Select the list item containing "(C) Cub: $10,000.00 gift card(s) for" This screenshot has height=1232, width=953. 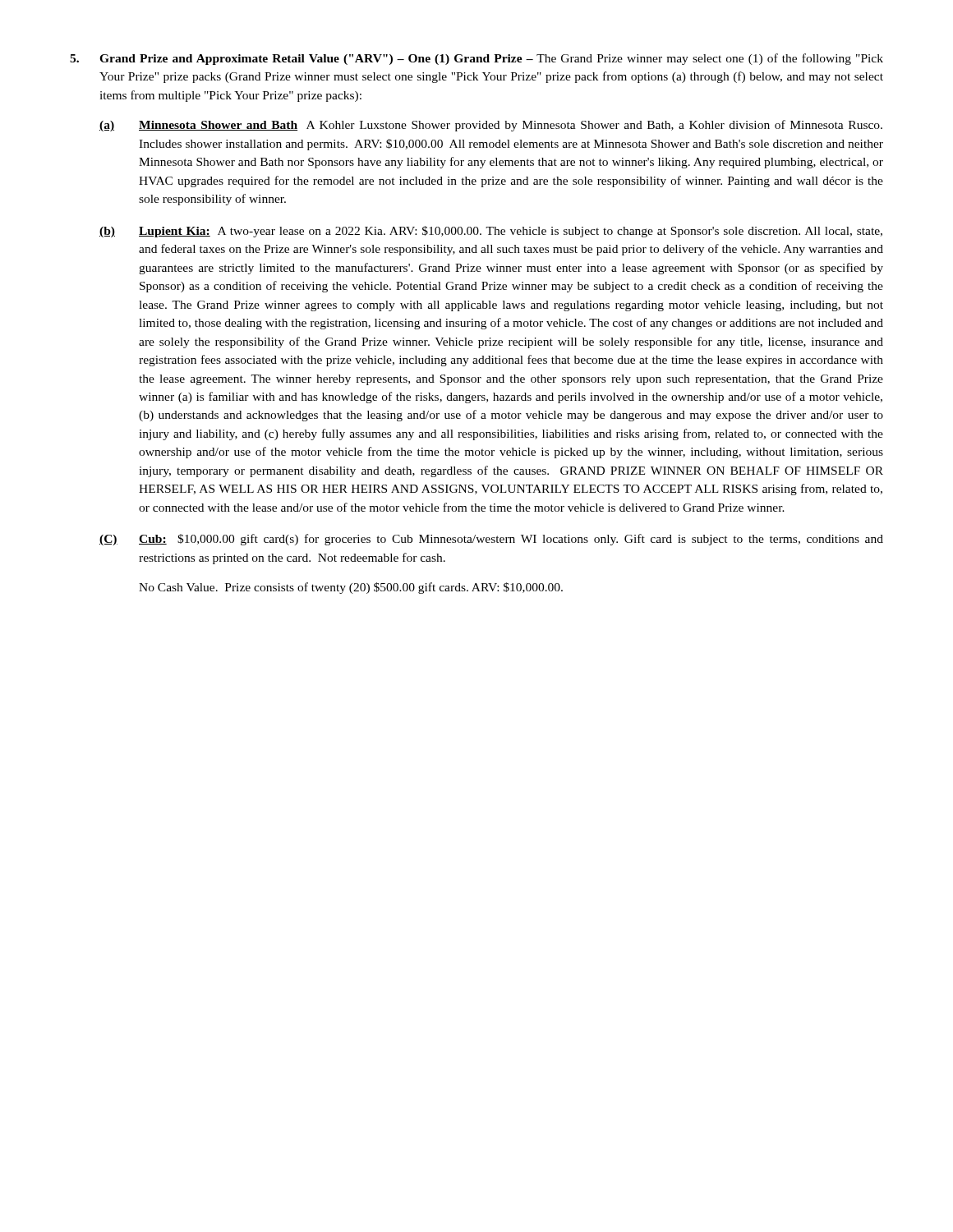pyautogui.click(x=491, y=540)
